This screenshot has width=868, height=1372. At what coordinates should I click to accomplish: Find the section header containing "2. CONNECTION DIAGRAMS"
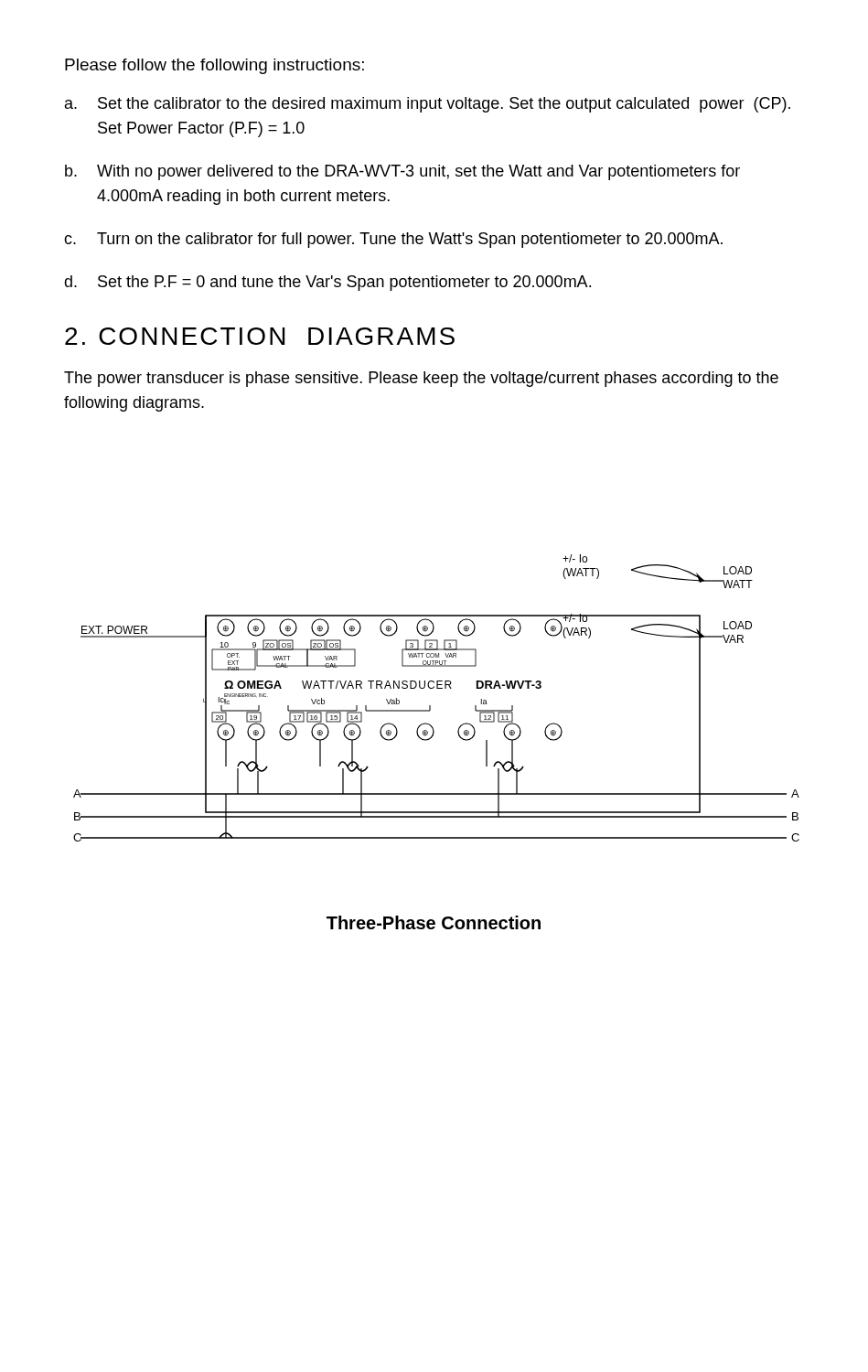point(261,336)
